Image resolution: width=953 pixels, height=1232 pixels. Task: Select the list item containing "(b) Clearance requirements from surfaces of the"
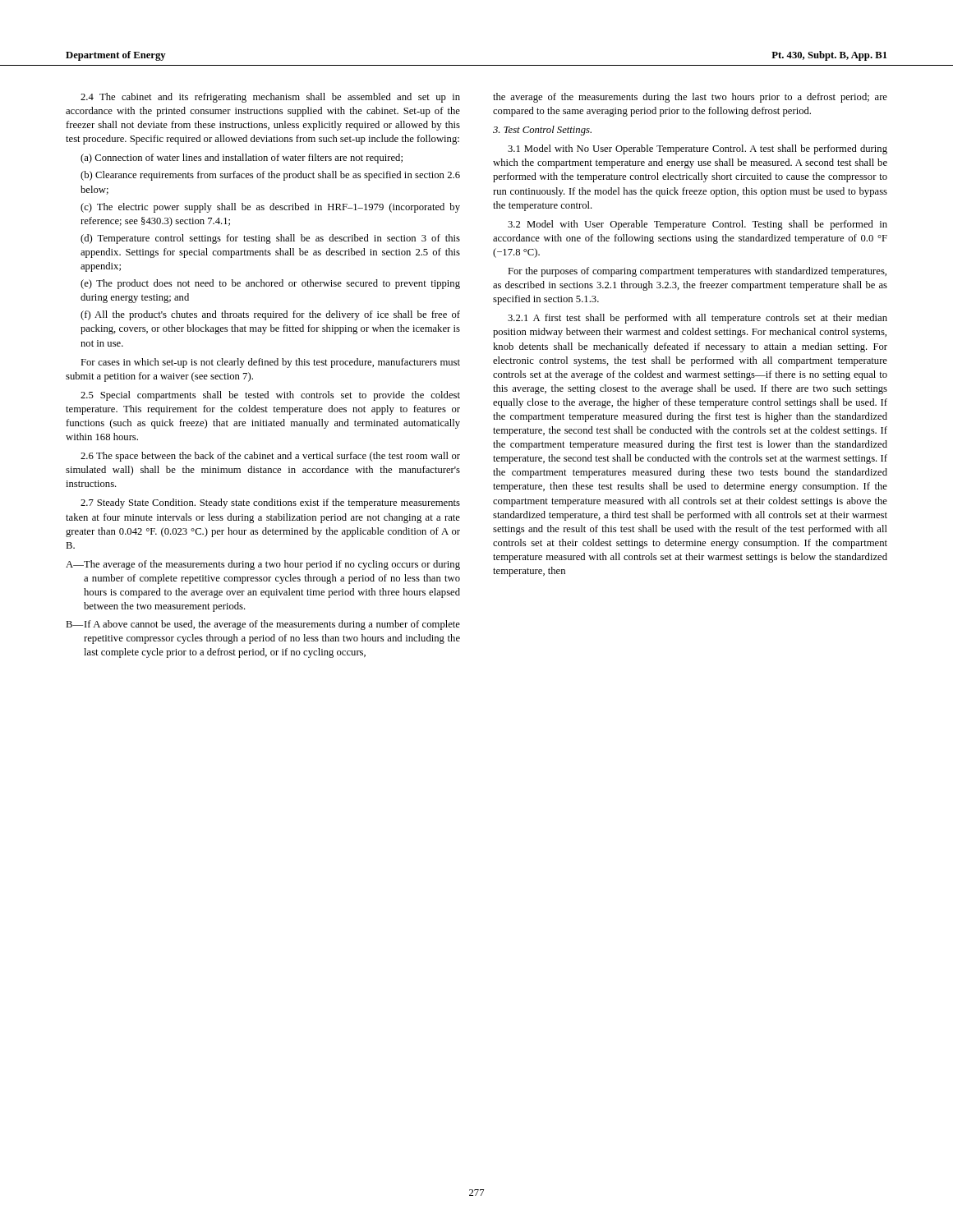[x=270, y=183]
